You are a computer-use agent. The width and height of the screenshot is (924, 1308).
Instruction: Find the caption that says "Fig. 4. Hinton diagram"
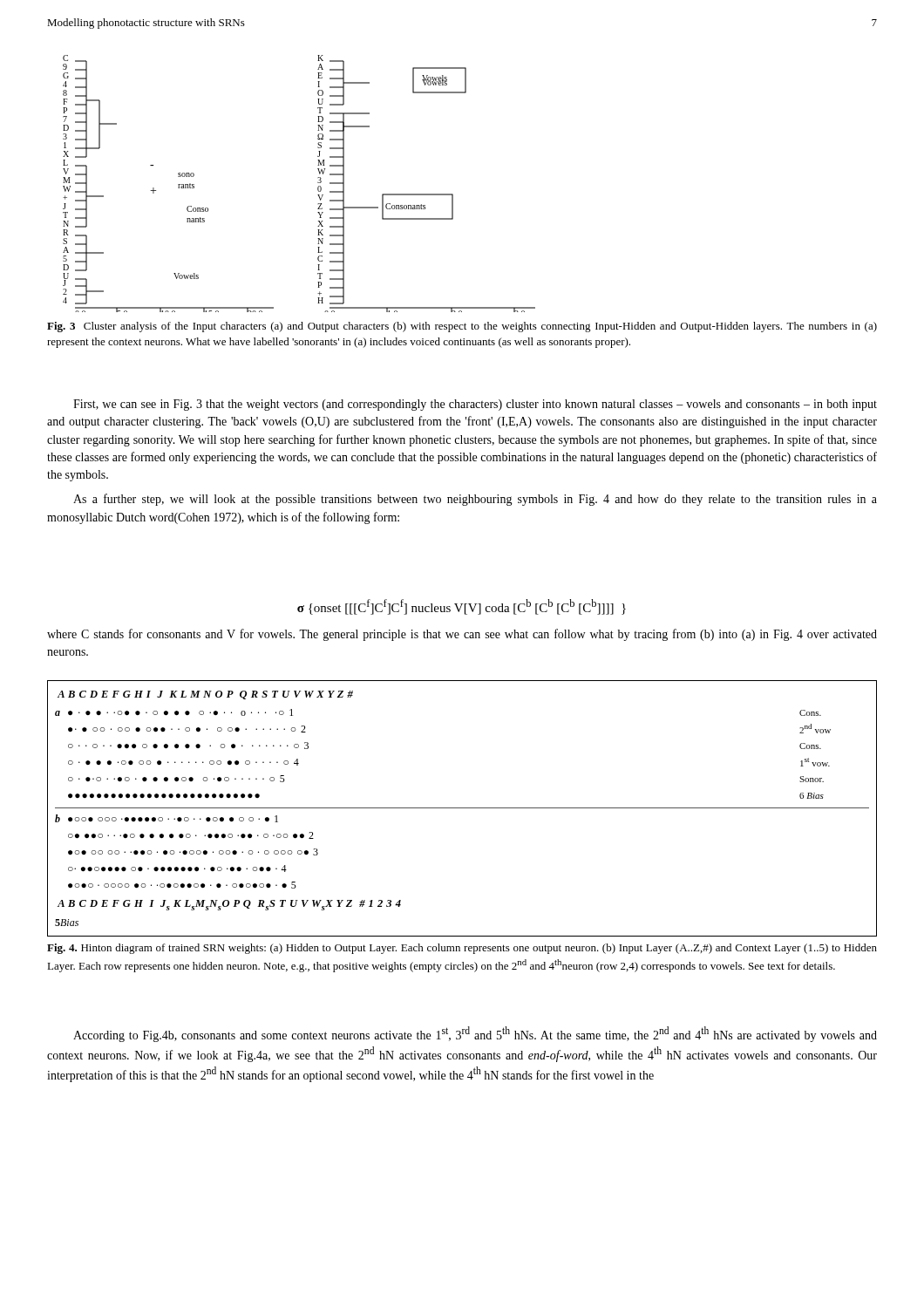click(462, 957)
